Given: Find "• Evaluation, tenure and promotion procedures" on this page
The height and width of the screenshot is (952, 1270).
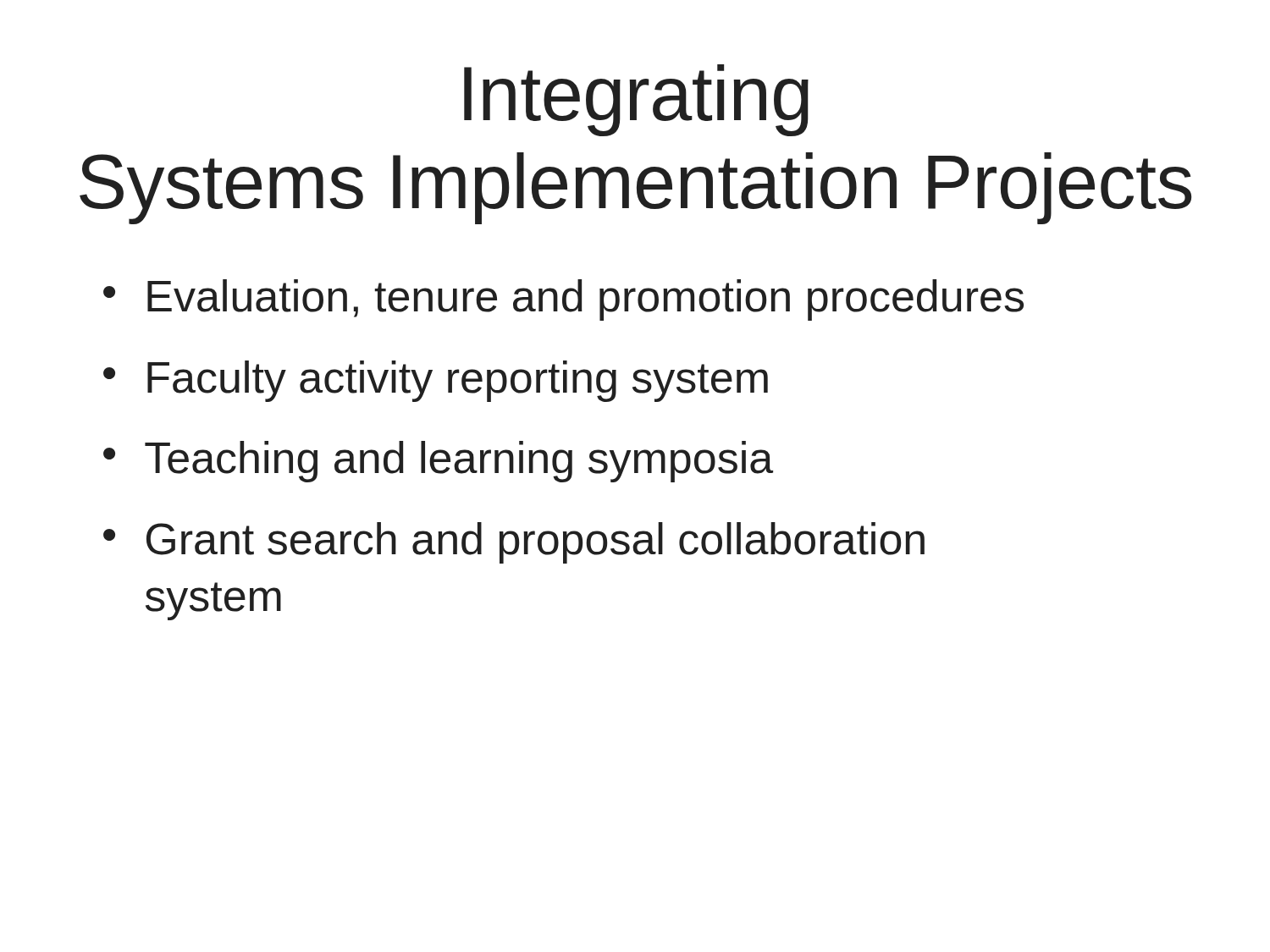Looking at the screenshot, I should pyautogui.click(x=563, y=297).
